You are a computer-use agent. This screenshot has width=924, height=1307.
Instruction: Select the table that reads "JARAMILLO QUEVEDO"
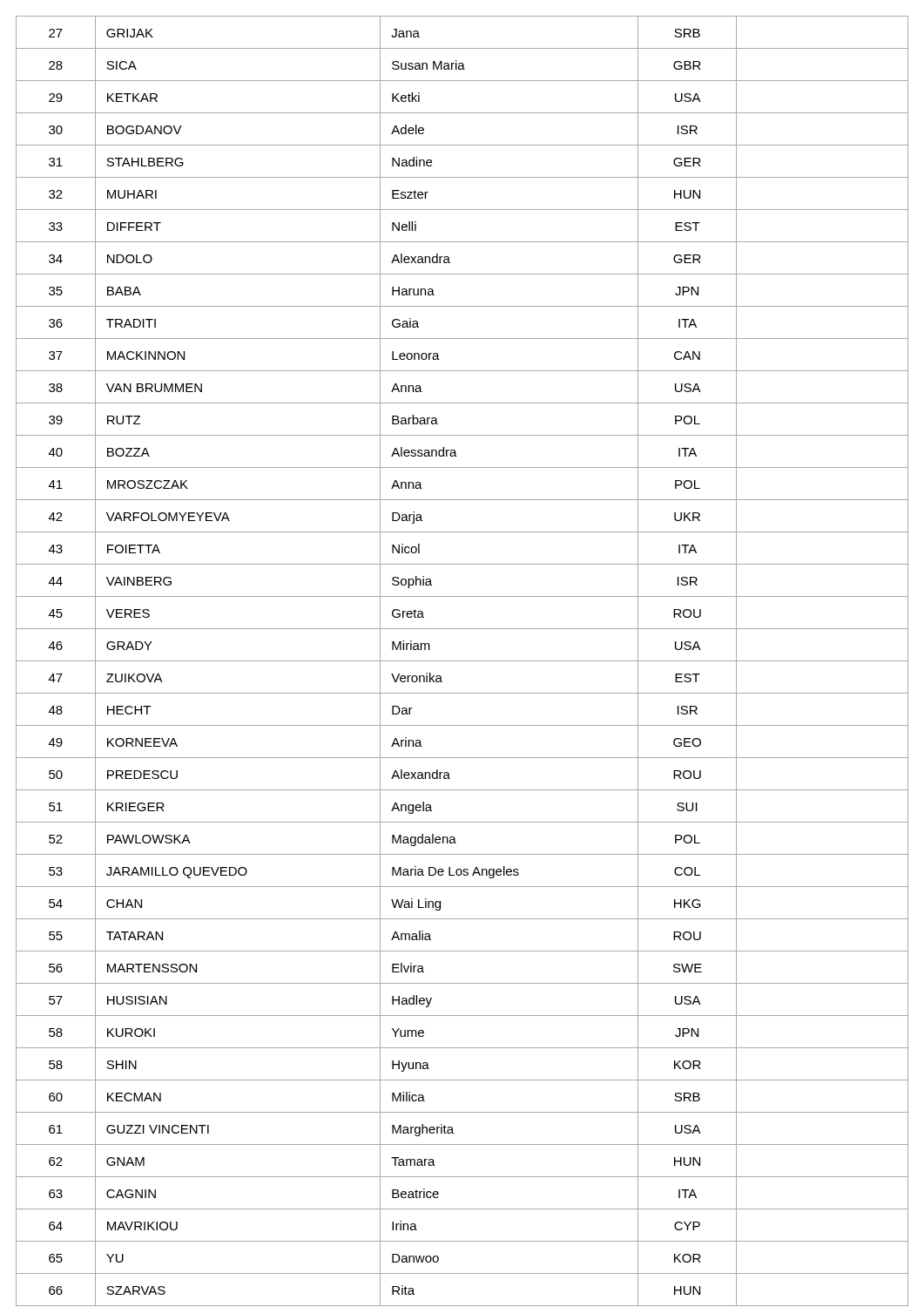tap(462, 661)
